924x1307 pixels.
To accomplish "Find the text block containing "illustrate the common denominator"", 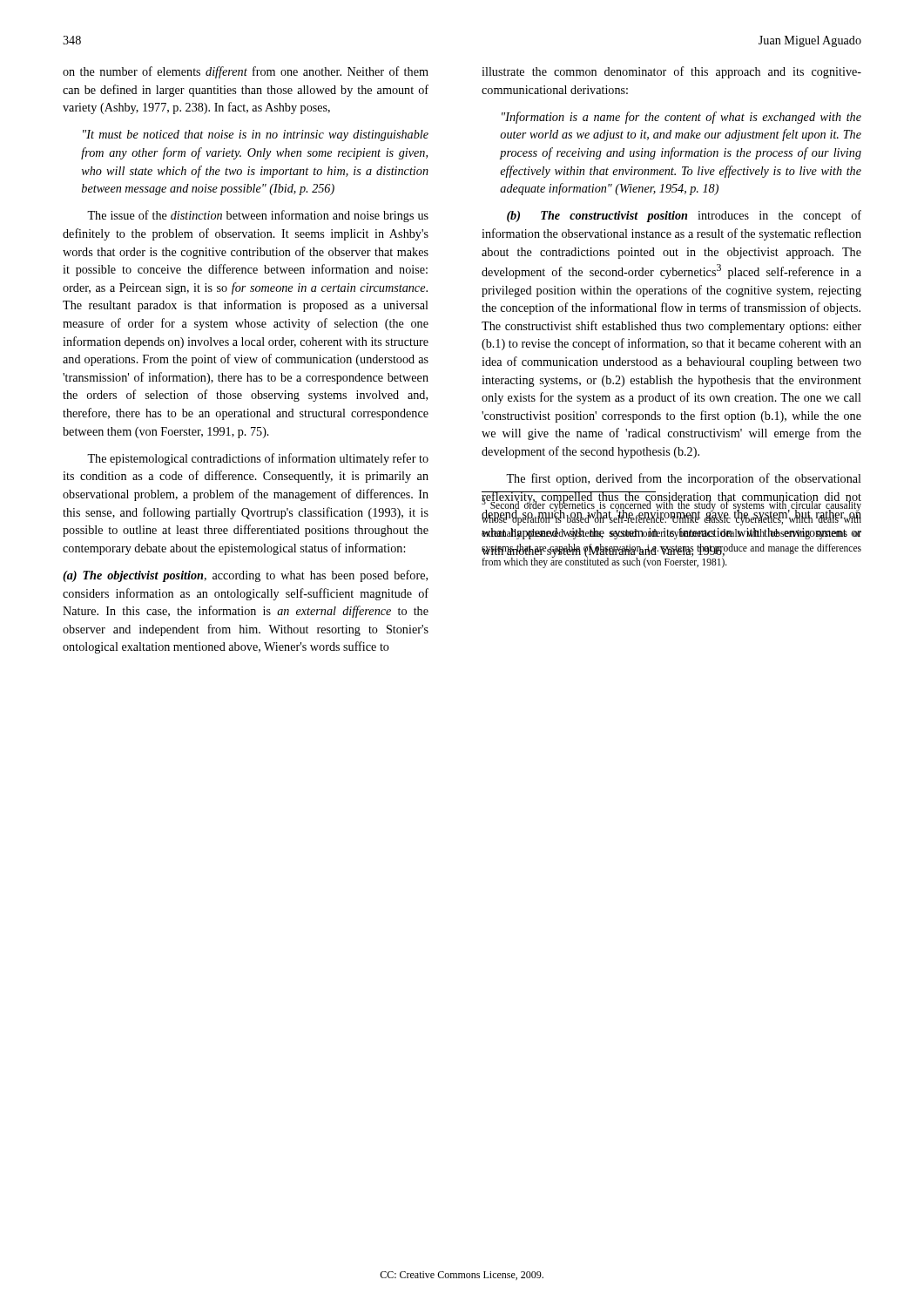I will pyautogui.click(x=671, y=81).
